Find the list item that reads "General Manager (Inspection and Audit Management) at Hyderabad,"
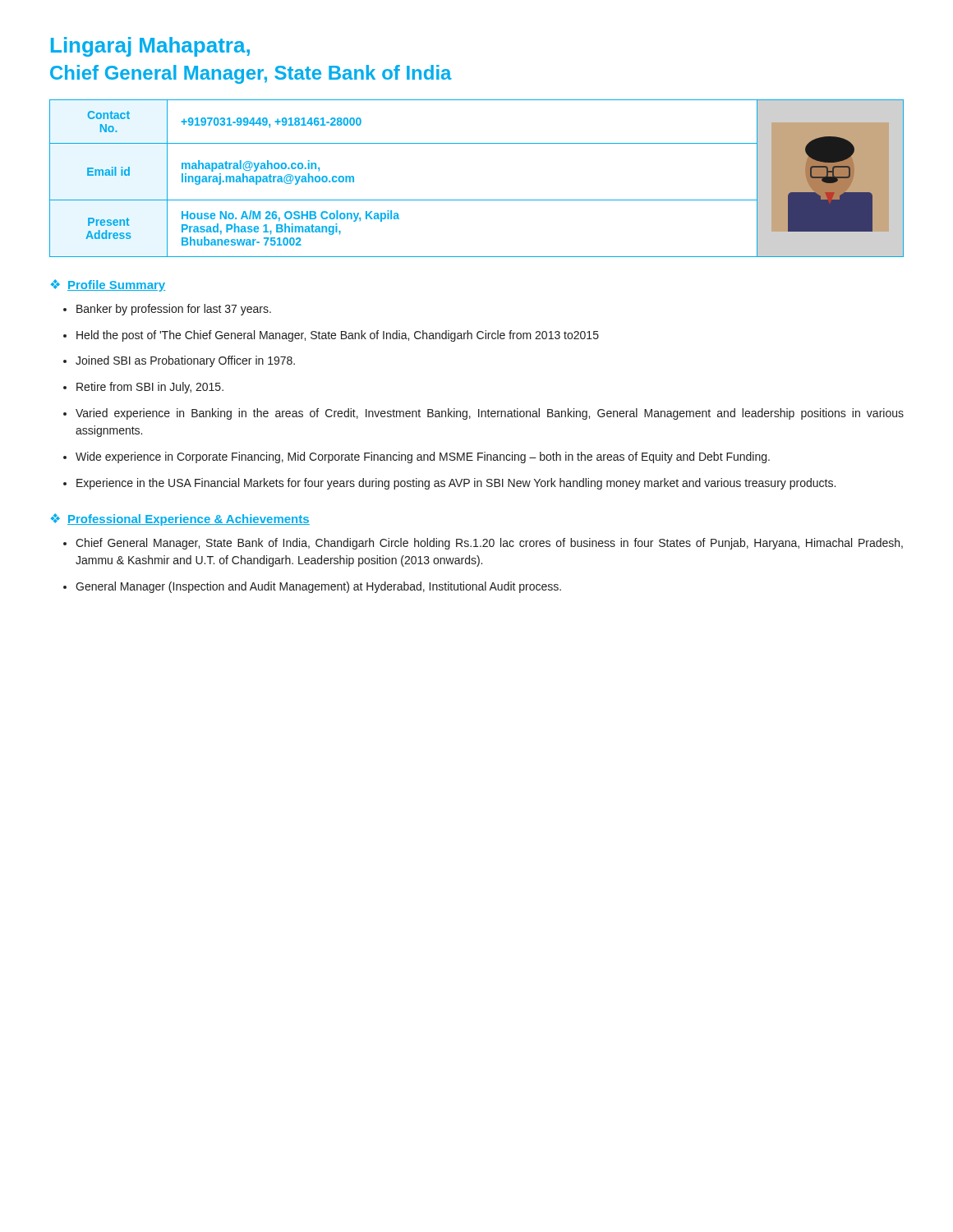 click(x=319, y=586)
